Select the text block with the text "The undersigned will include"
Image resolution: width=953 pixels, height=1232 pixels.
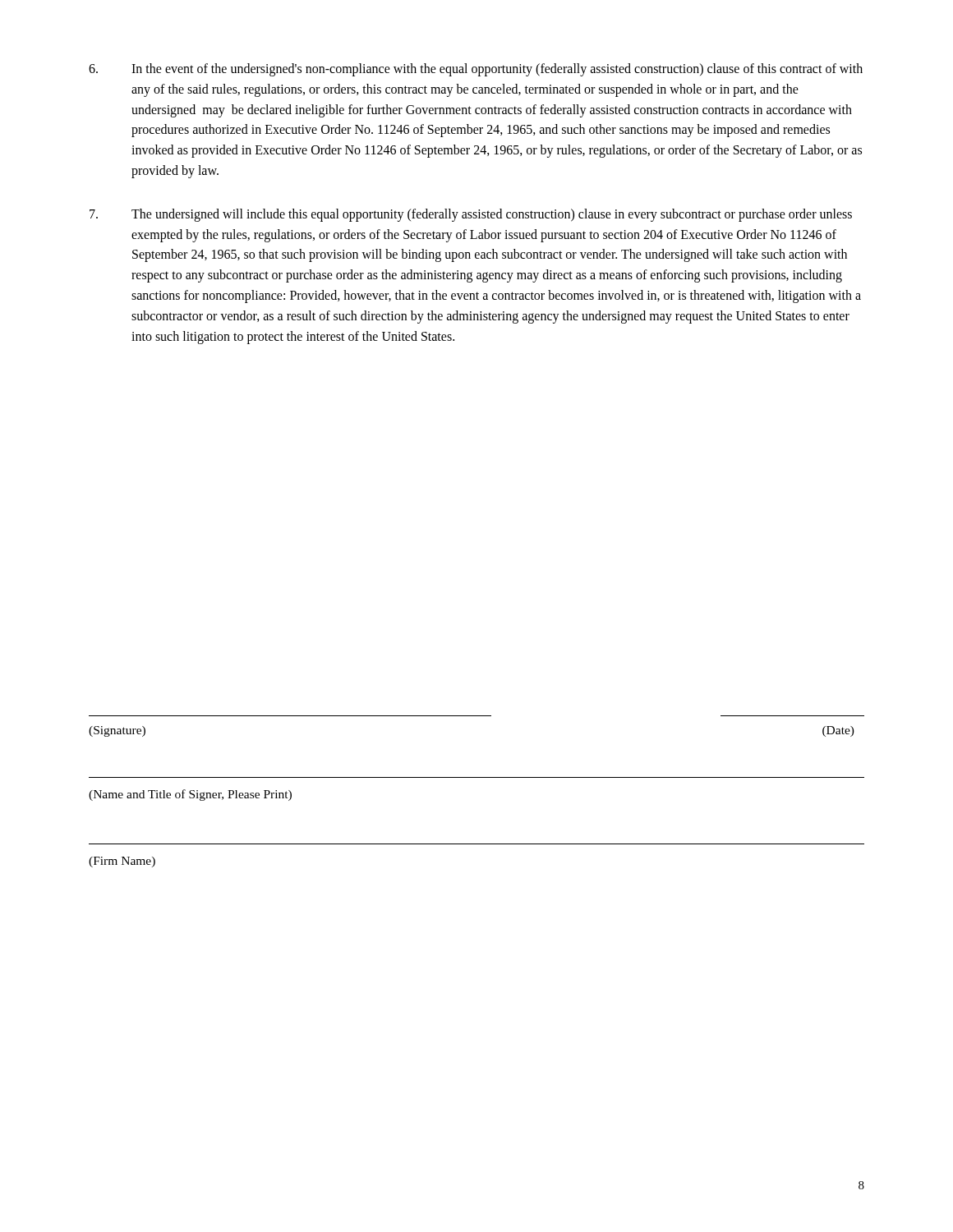coord(476,276)
